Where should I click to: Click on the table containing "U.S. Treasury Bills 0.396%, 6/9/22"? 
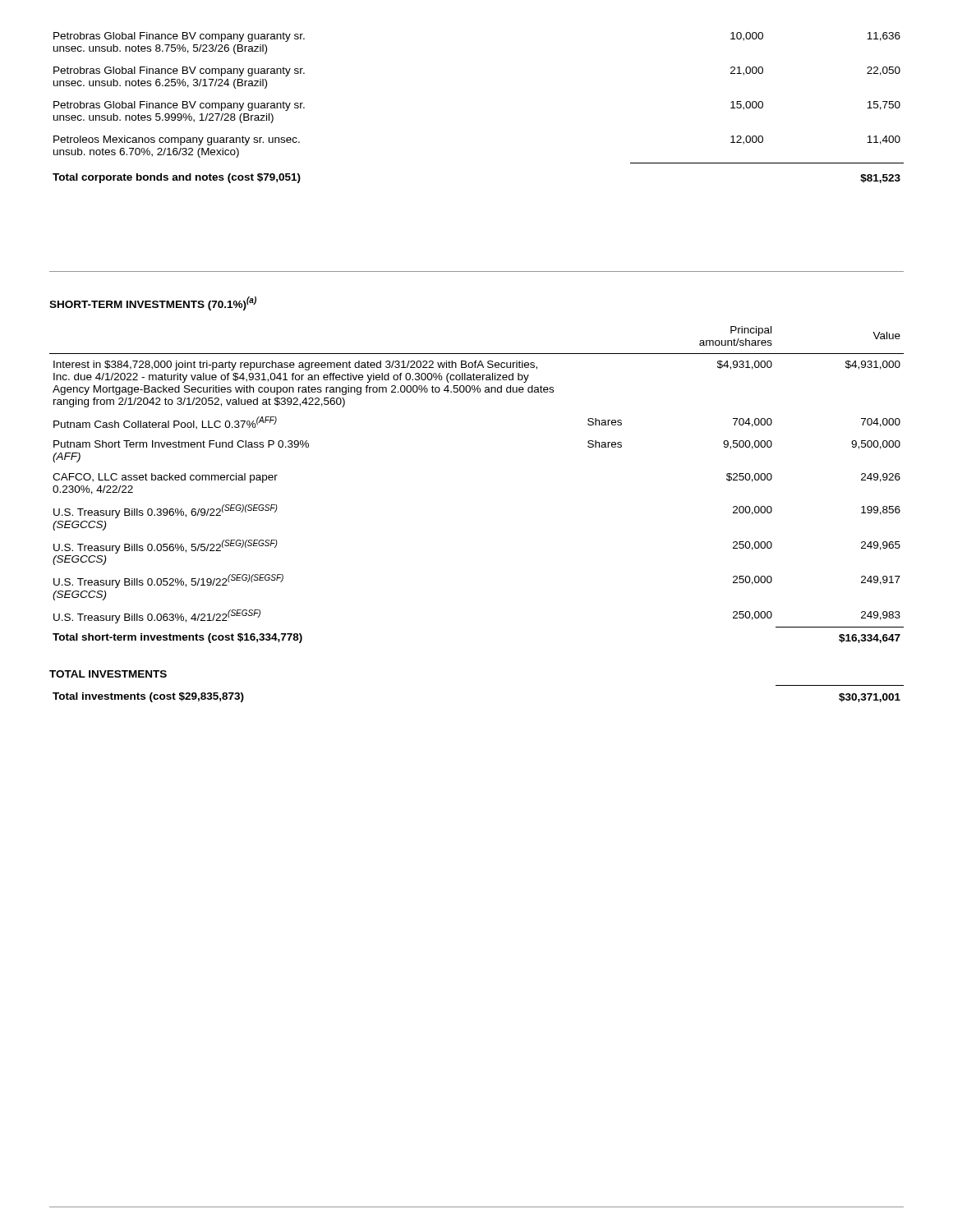pos(476,484)
